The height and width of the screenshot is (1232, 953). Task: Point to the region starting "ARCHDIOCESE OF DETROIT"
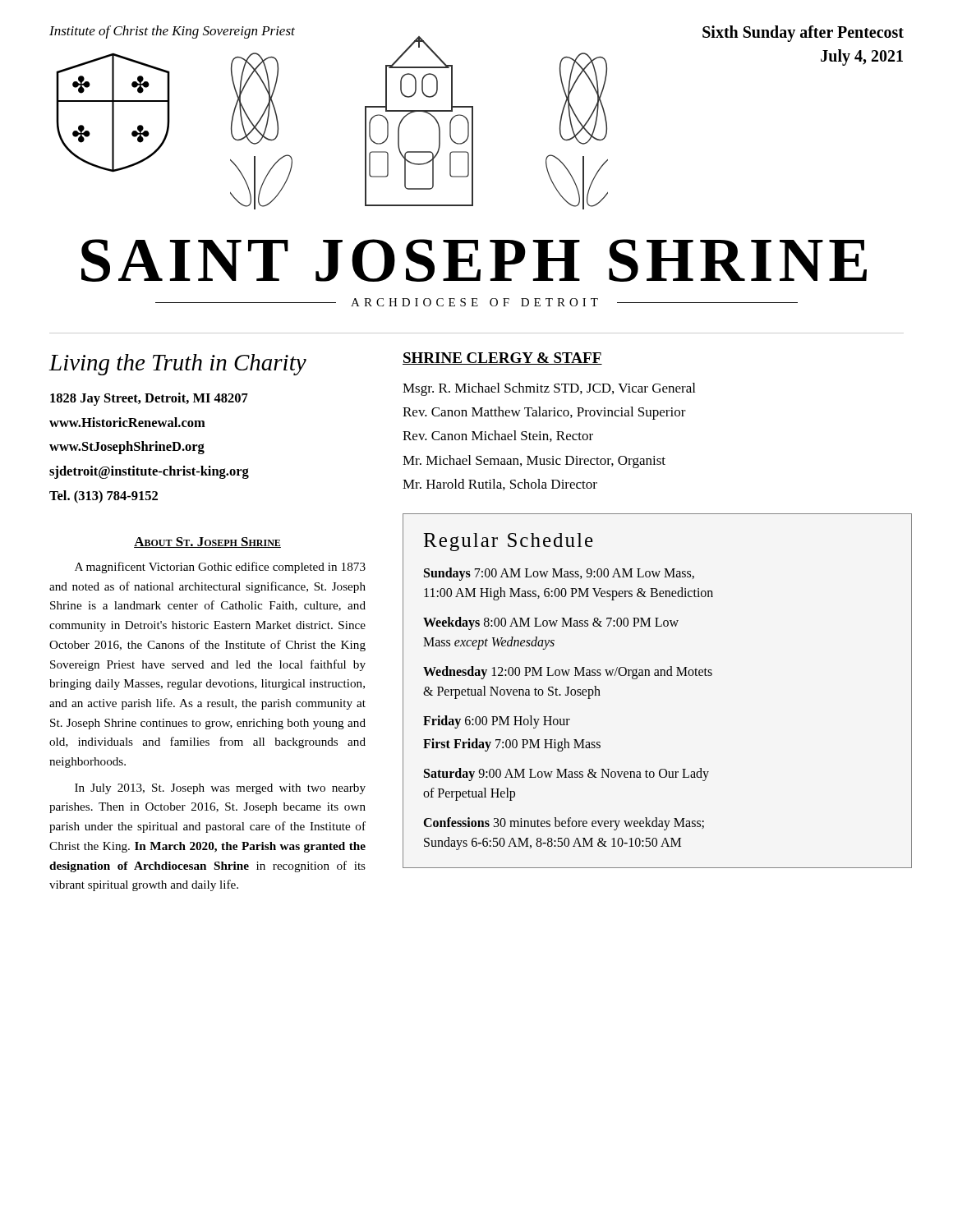click(x=476, y=303)
